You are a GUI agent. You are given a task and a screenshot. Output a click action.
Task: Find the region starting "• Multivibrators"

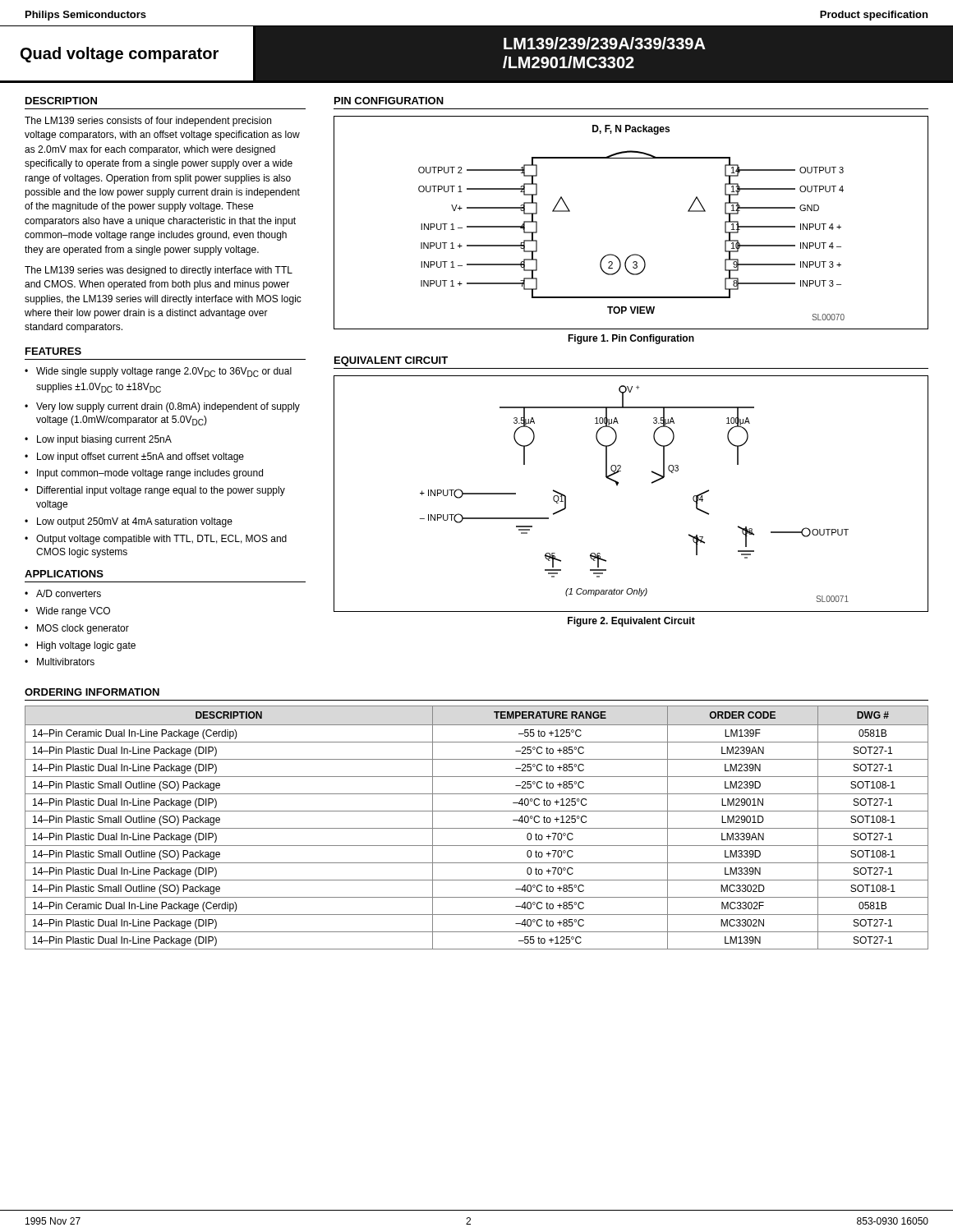tap(60, 663)
